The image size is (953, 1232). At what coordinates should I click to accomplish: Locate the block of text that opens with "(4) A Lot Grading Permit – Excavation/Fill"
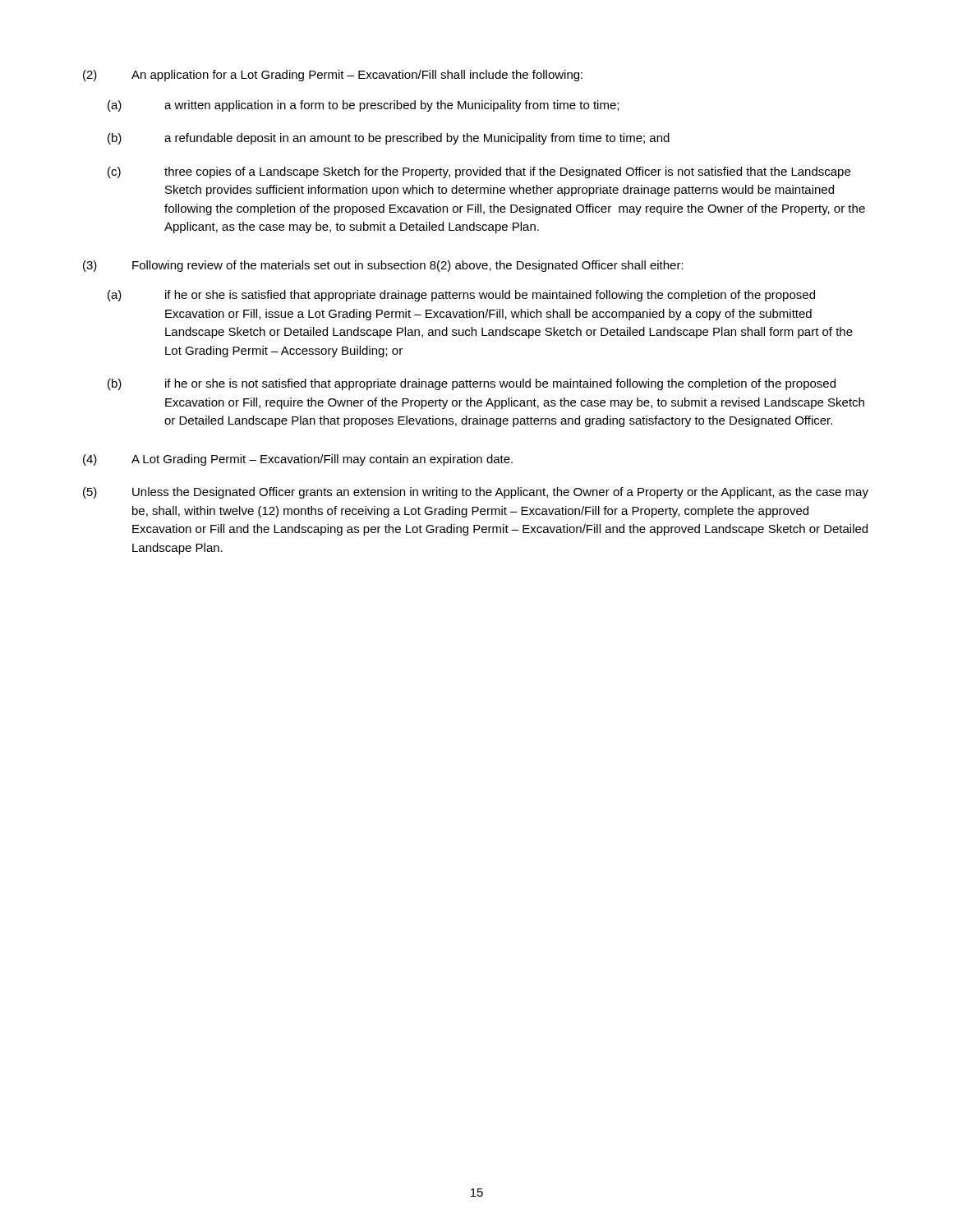(x=476, y=459)
